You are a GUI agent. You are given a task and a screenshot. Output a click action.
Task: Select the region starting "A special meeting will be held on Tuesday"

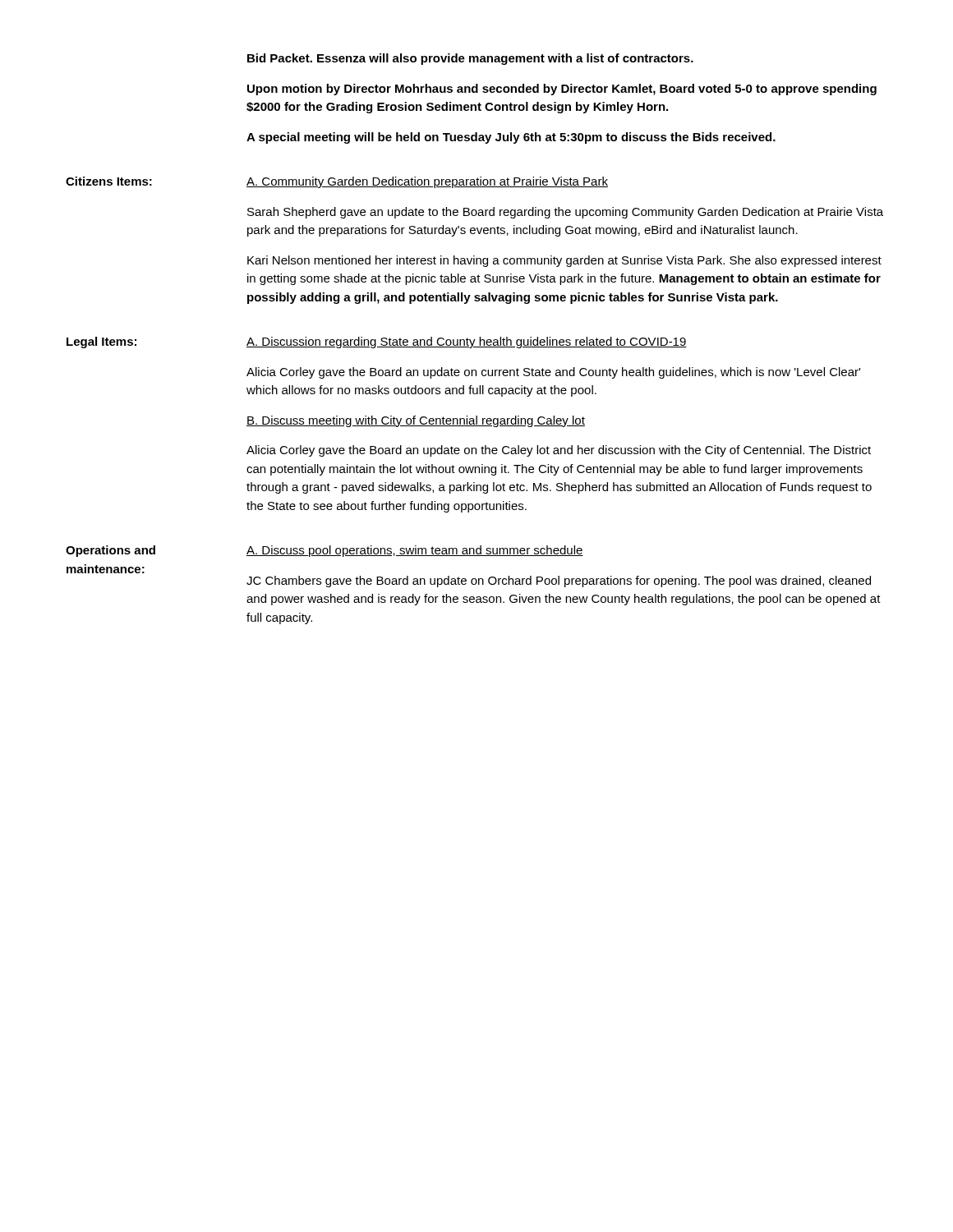(567, 137)
